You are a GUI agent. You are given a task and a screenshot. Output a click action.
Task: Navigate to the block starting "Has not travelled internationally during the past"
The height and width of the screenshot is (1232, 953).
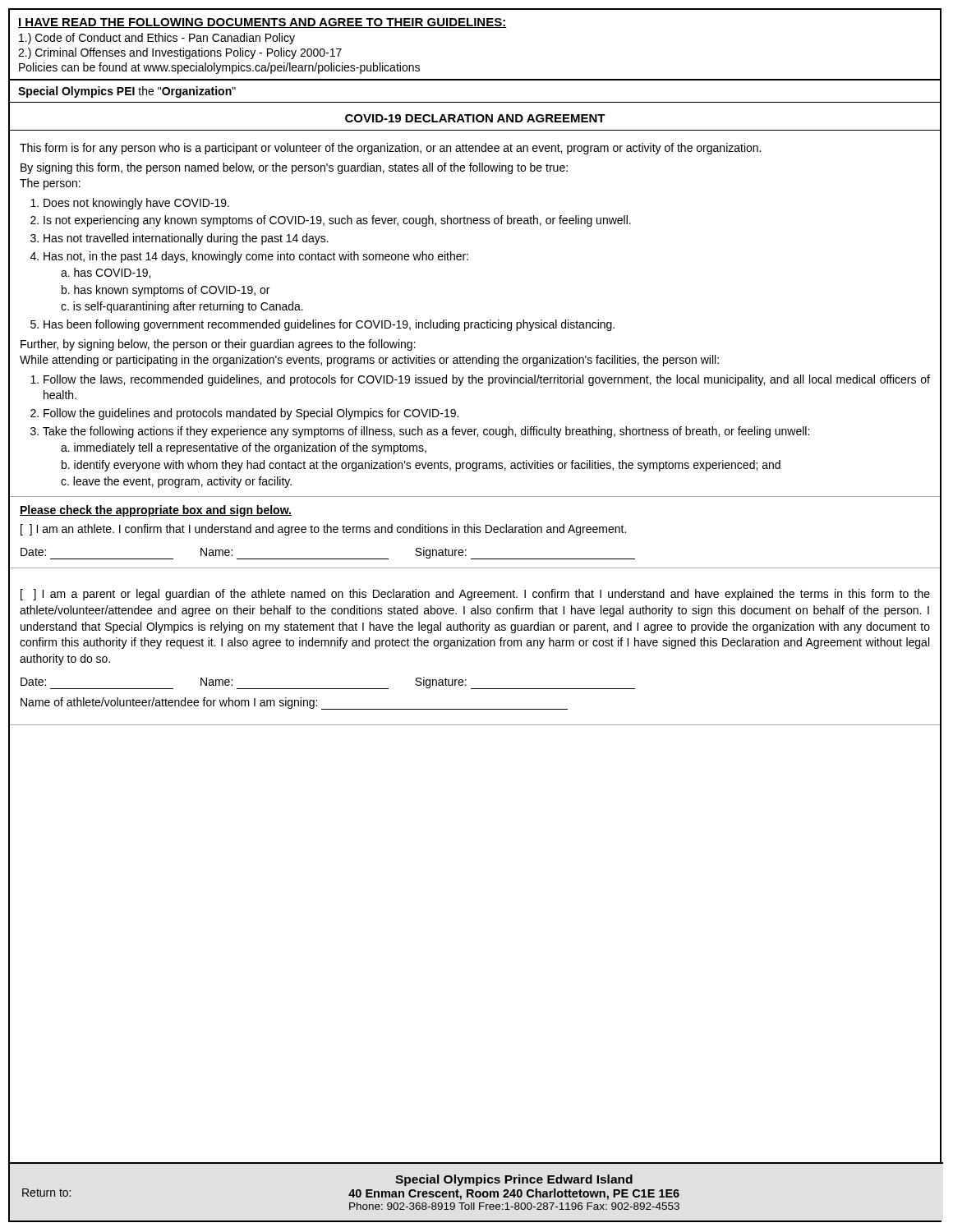(186, 238)
